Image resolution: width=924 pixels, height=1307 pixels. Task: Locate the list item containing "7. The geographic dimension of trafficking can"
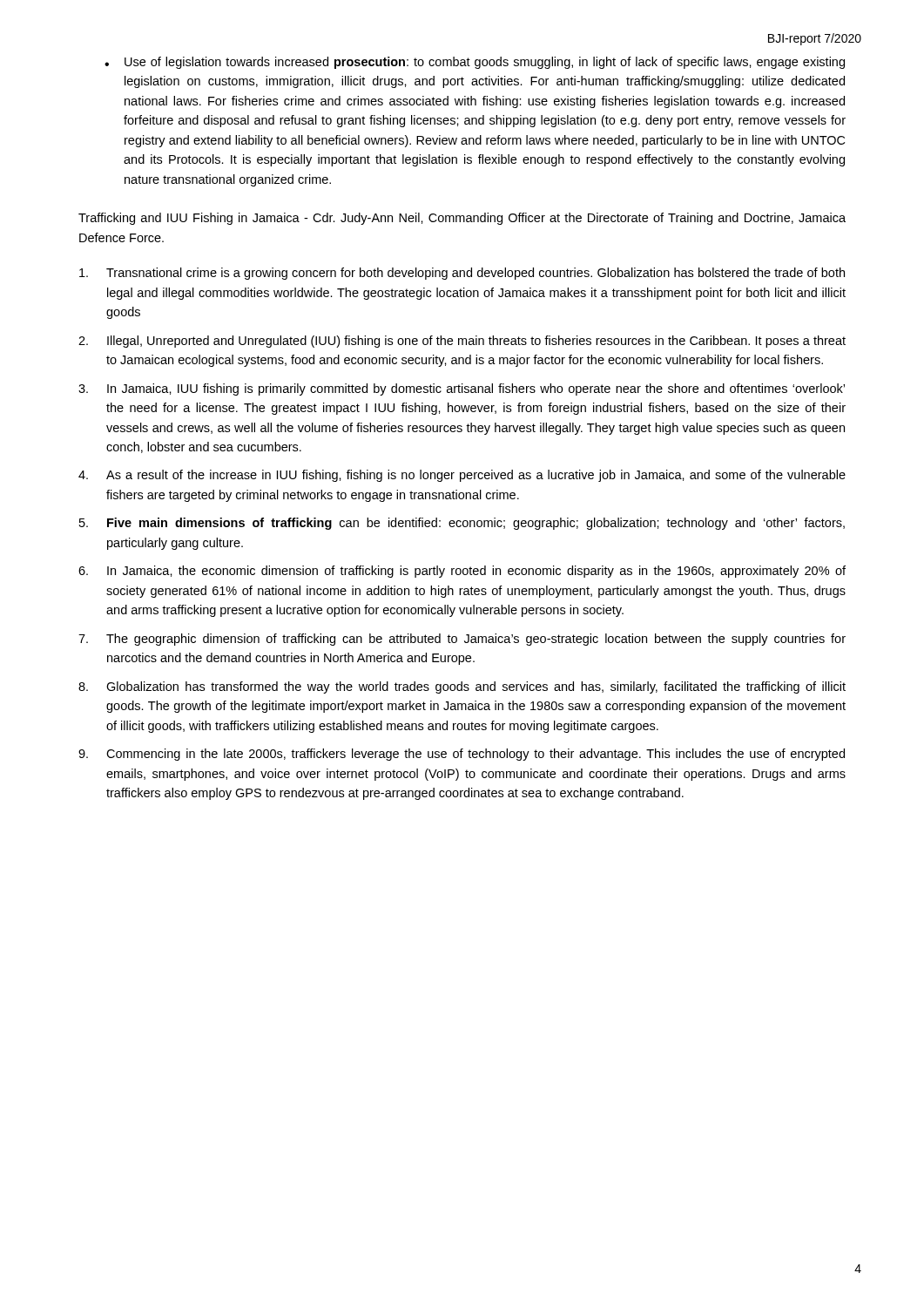[x=462, y=648]
